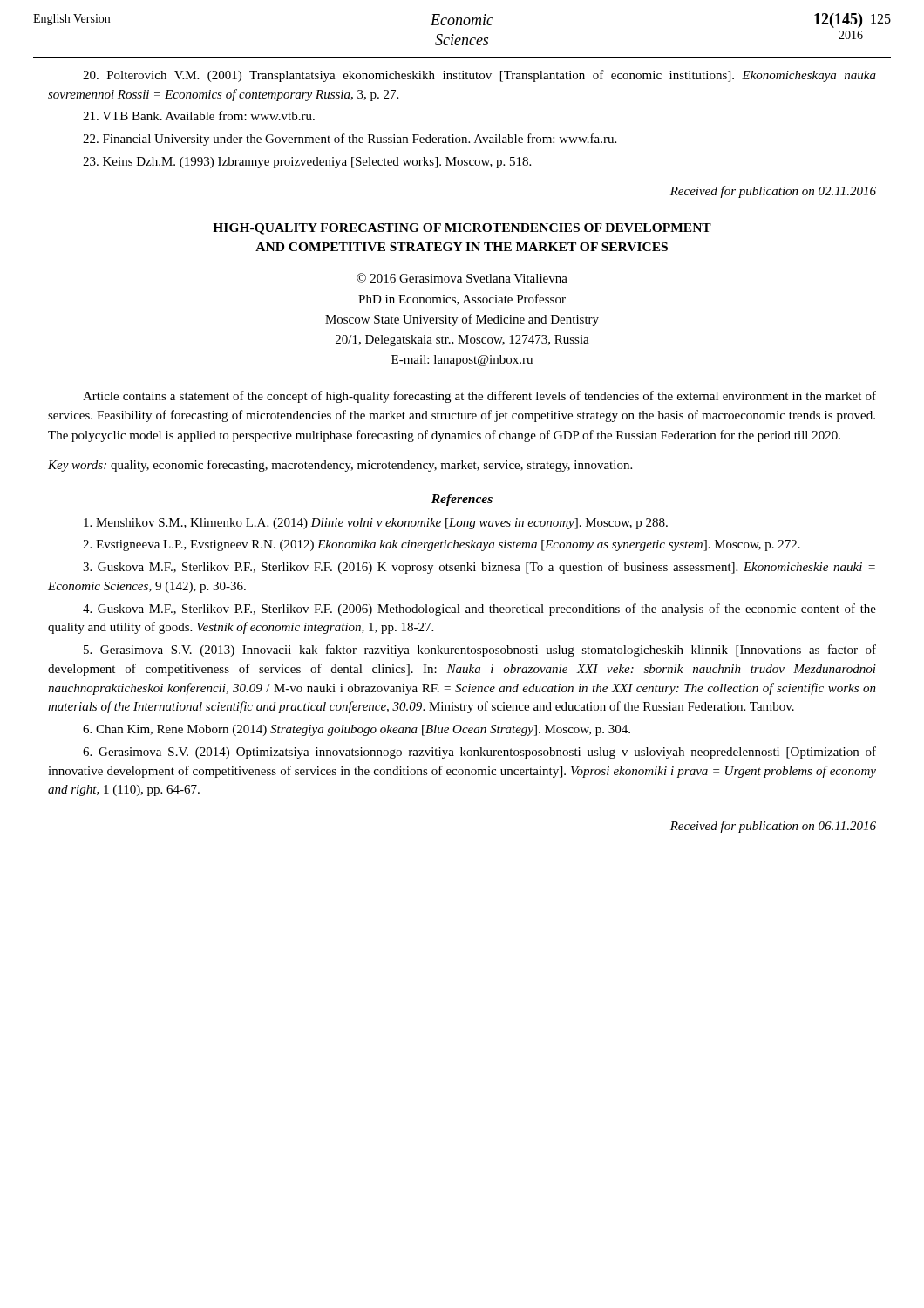Locate the list item that reads "3. Guskova M.F., Sterlikov P.F.,"
The height and width of the screenshot is (1308, 924).
(x=462, y=576)
